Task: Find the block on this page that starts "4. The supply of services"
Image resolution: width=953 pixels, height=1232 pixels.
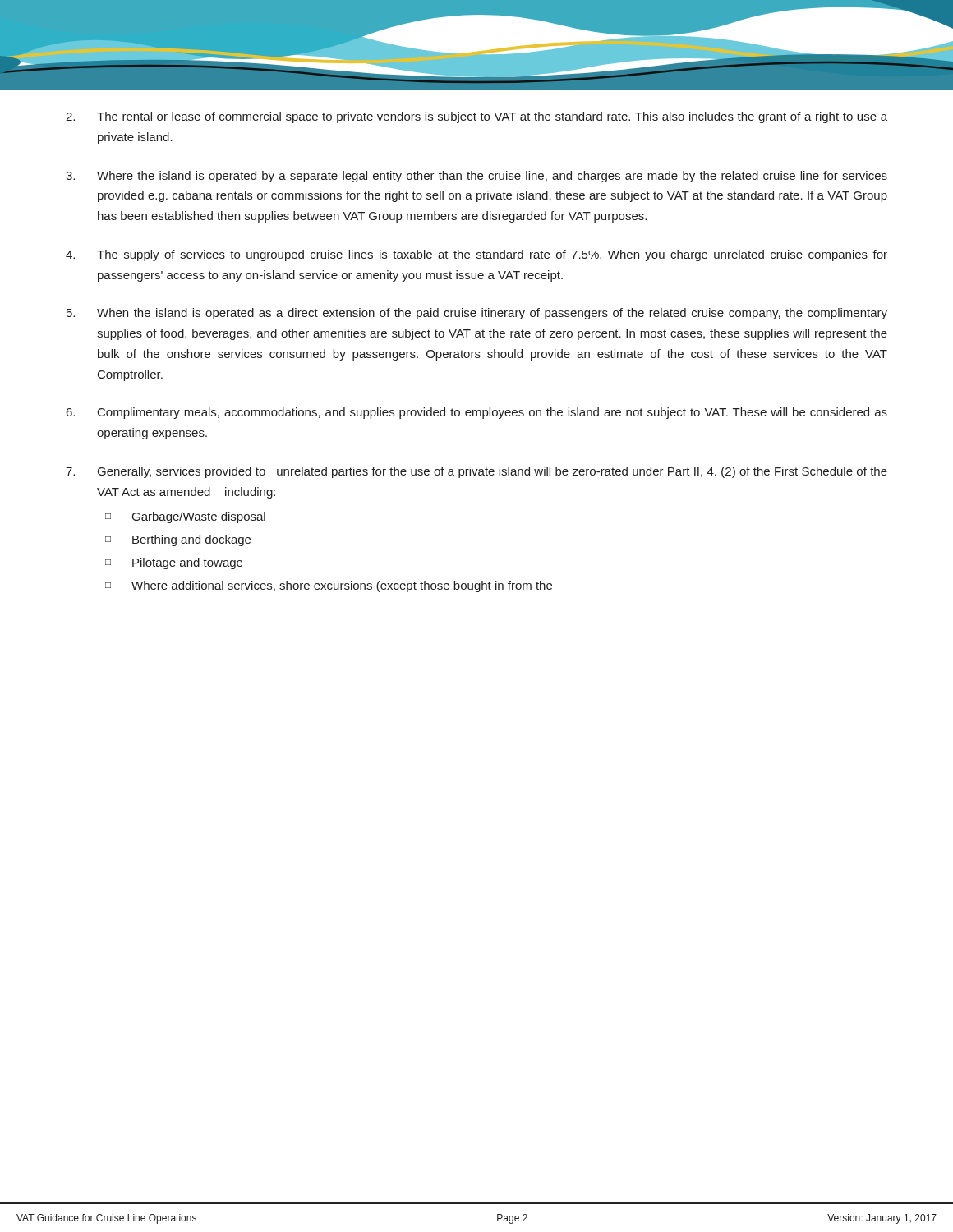Action: point(476,265)
